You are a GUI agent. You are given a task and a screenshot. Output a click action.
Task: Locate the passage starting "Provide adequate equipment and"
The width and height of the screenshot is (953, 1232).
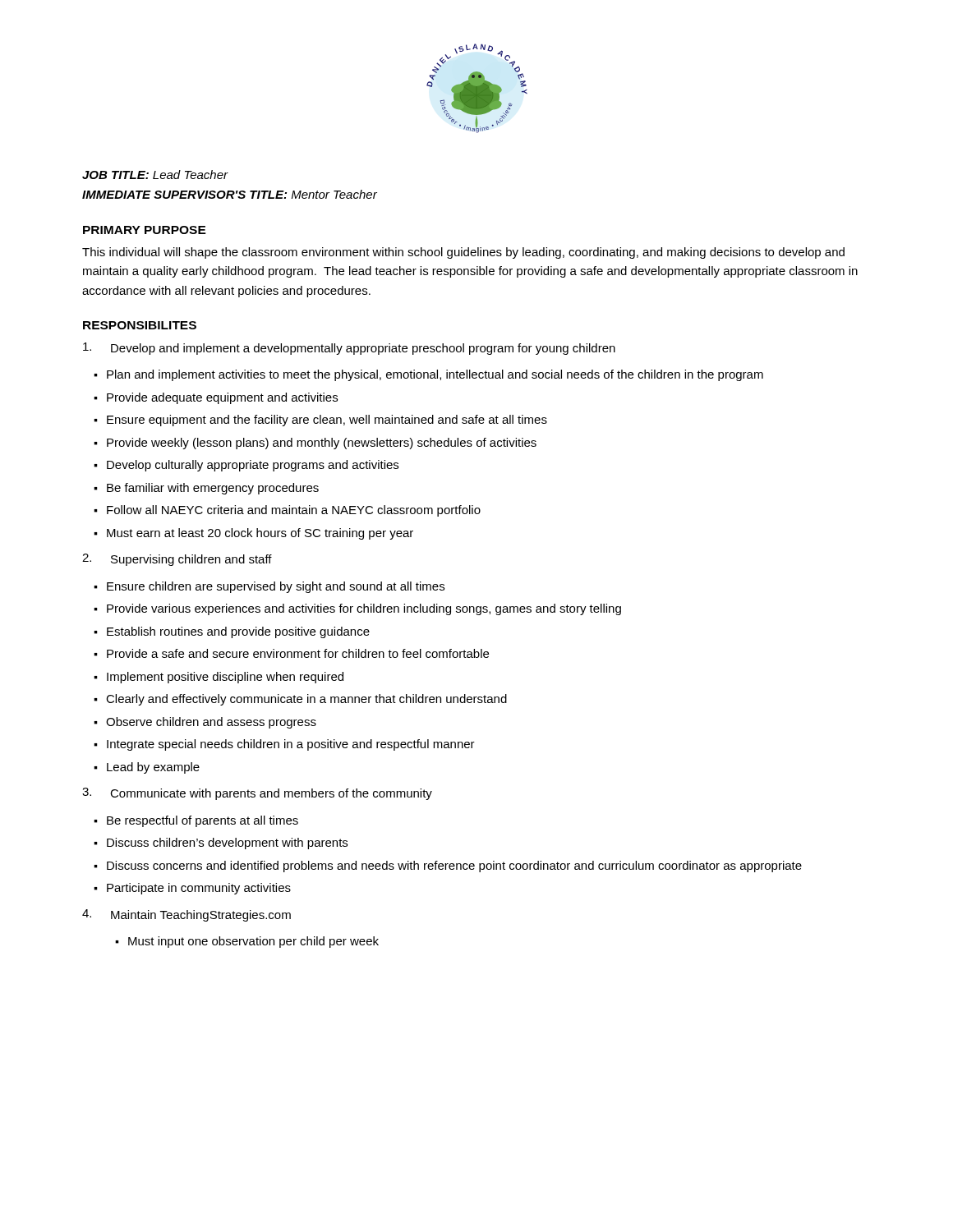tap(222, 397)
